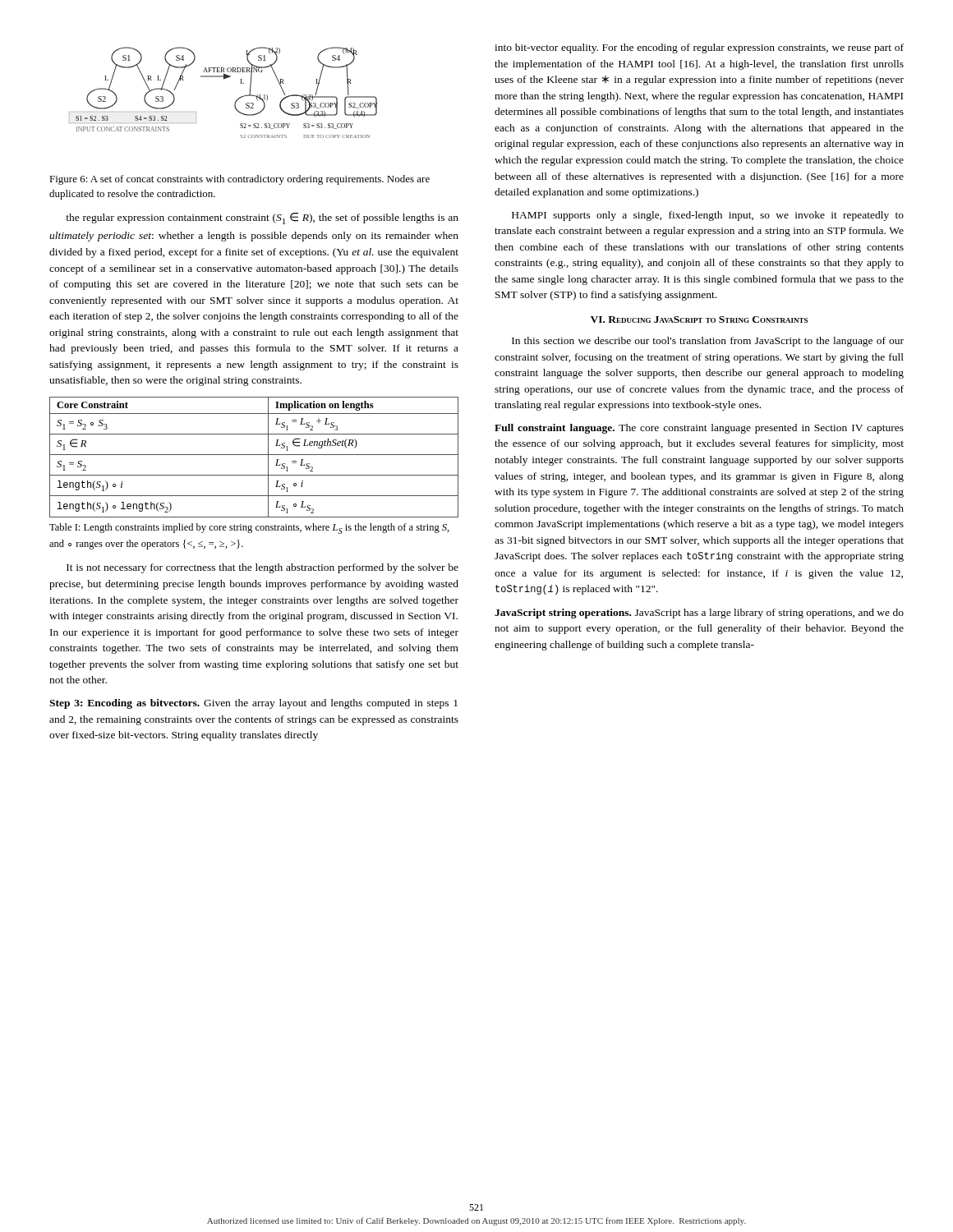953x1232 pixels.
Task: Locate the caption containing "Figure 6: A"
Action: click(x=240, y=186)
